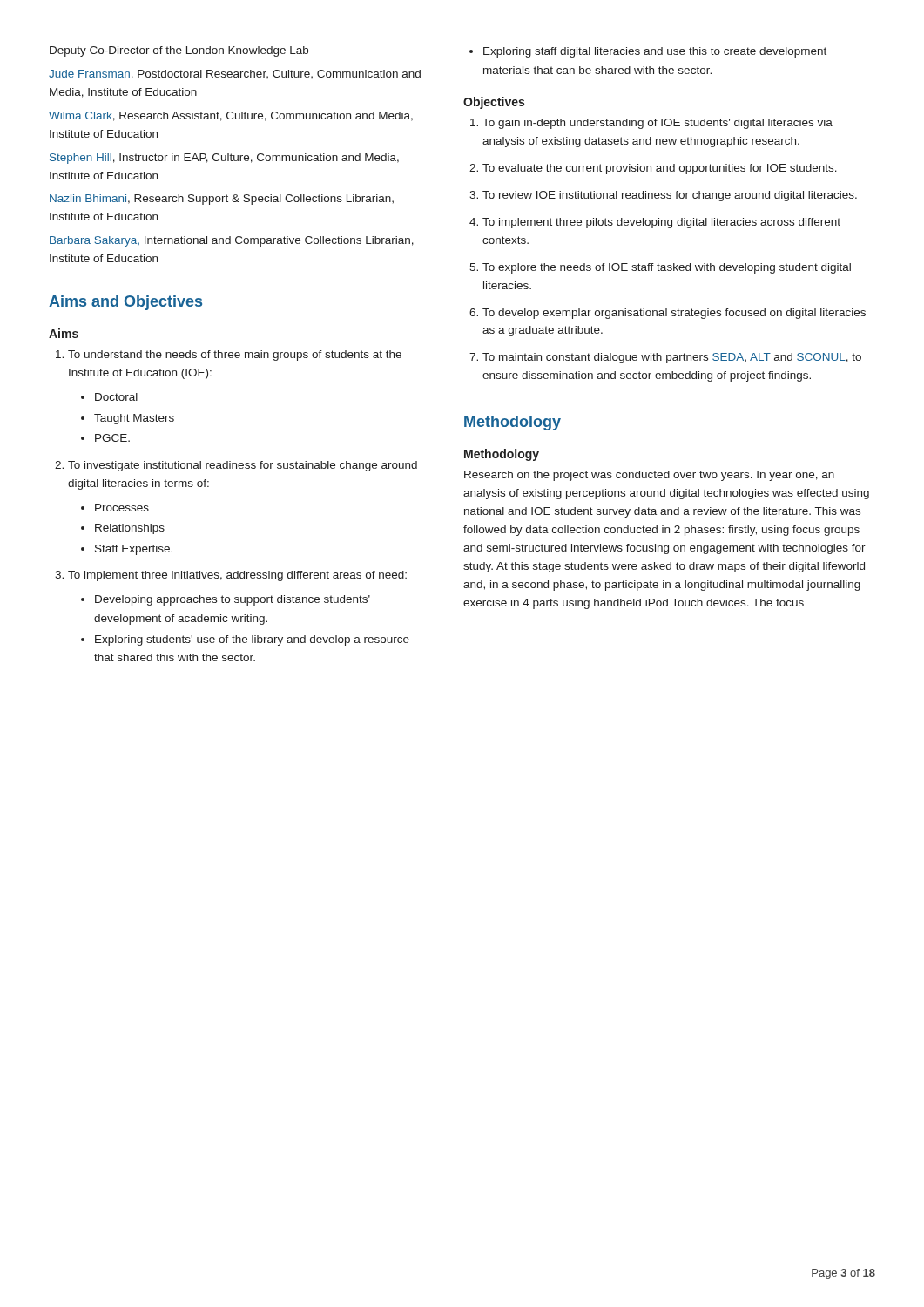Locate the text starting "Staff Expertise."

[x=134, y=548]
